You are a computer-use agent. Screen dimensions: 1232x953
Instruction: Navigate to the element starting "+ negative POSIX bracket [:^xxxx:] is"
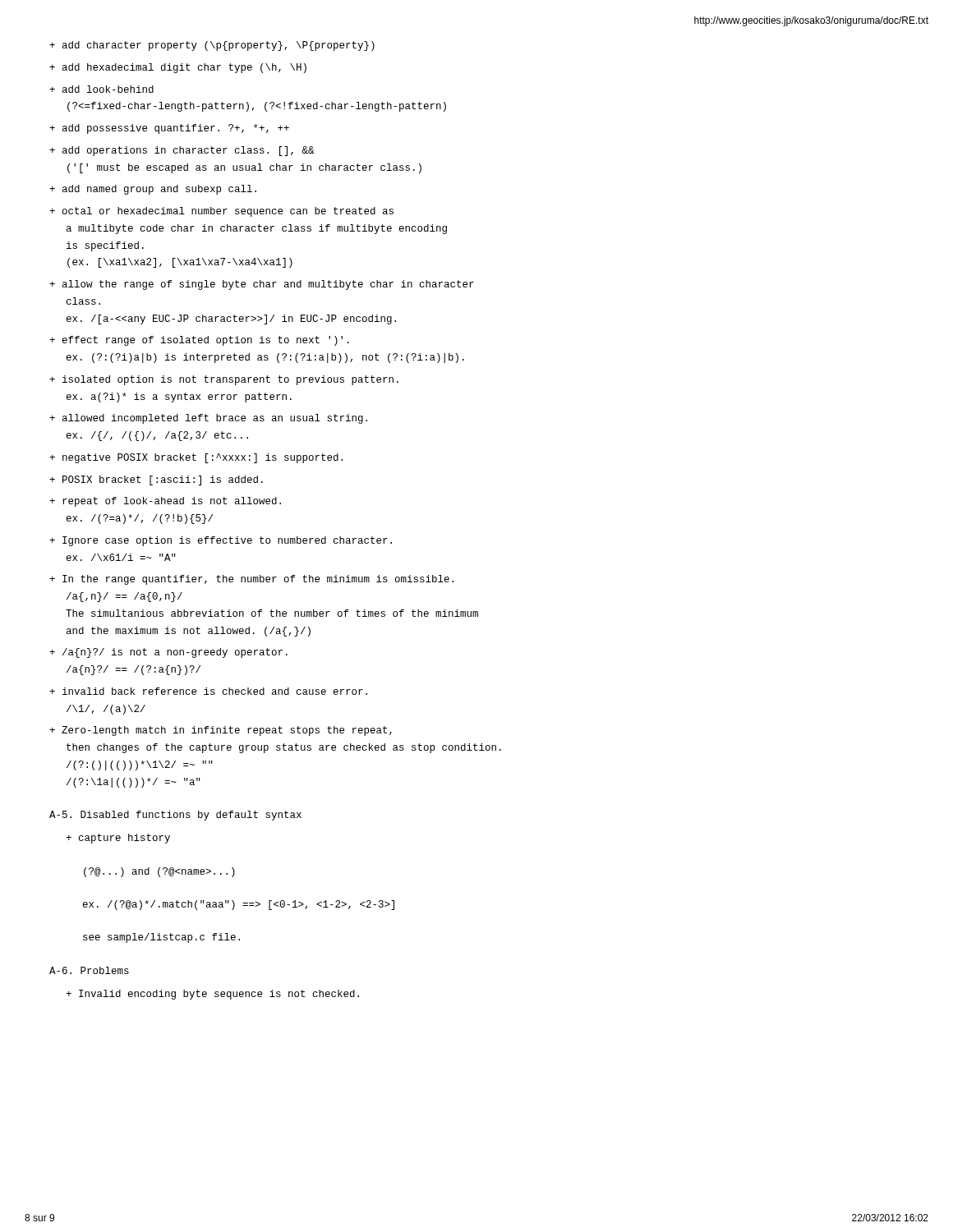pyautogui.click(x=197, y=458)
